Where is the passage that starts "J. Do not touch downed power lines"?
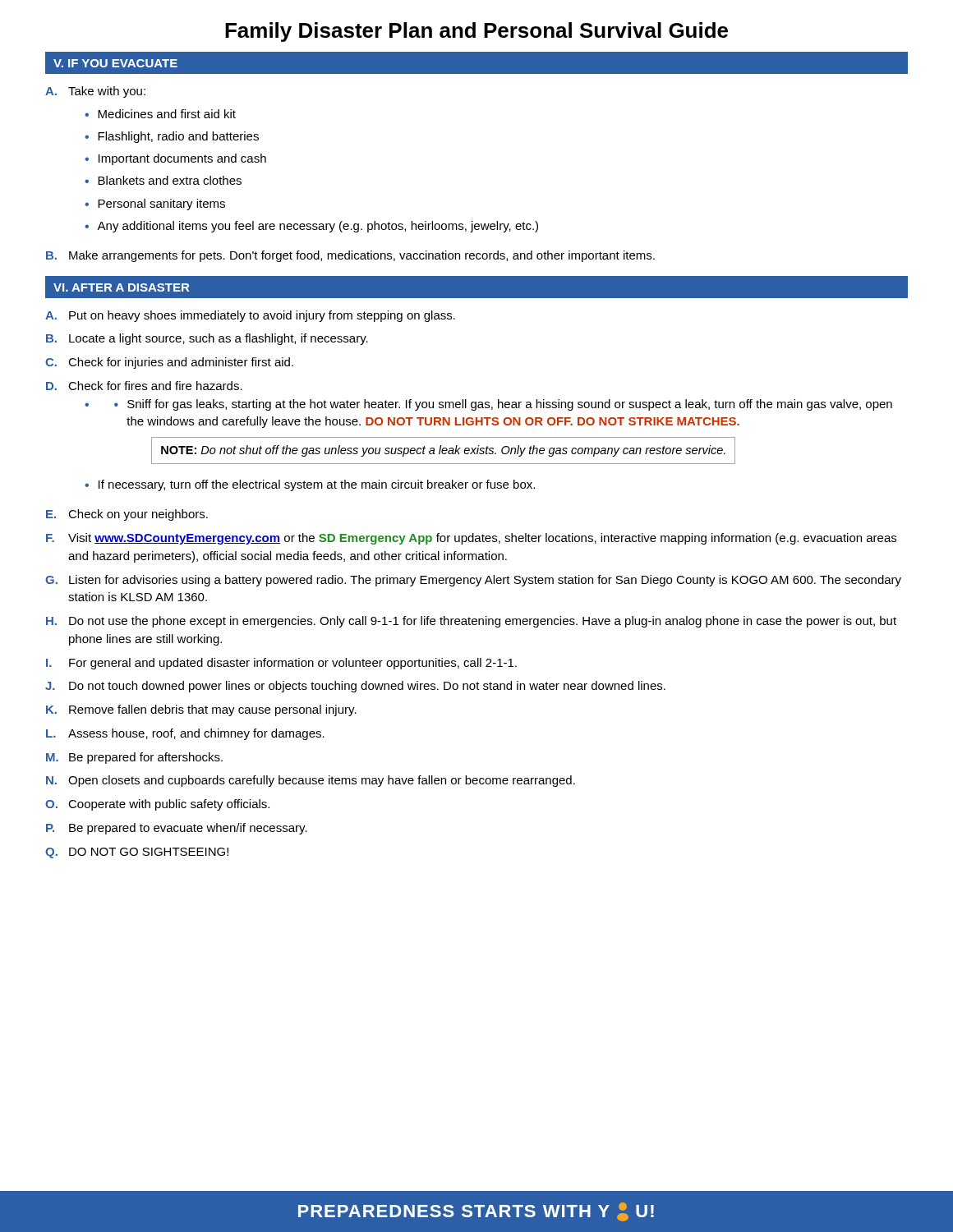The height and width of the screenshot is (1232, 953). [476, 686]
